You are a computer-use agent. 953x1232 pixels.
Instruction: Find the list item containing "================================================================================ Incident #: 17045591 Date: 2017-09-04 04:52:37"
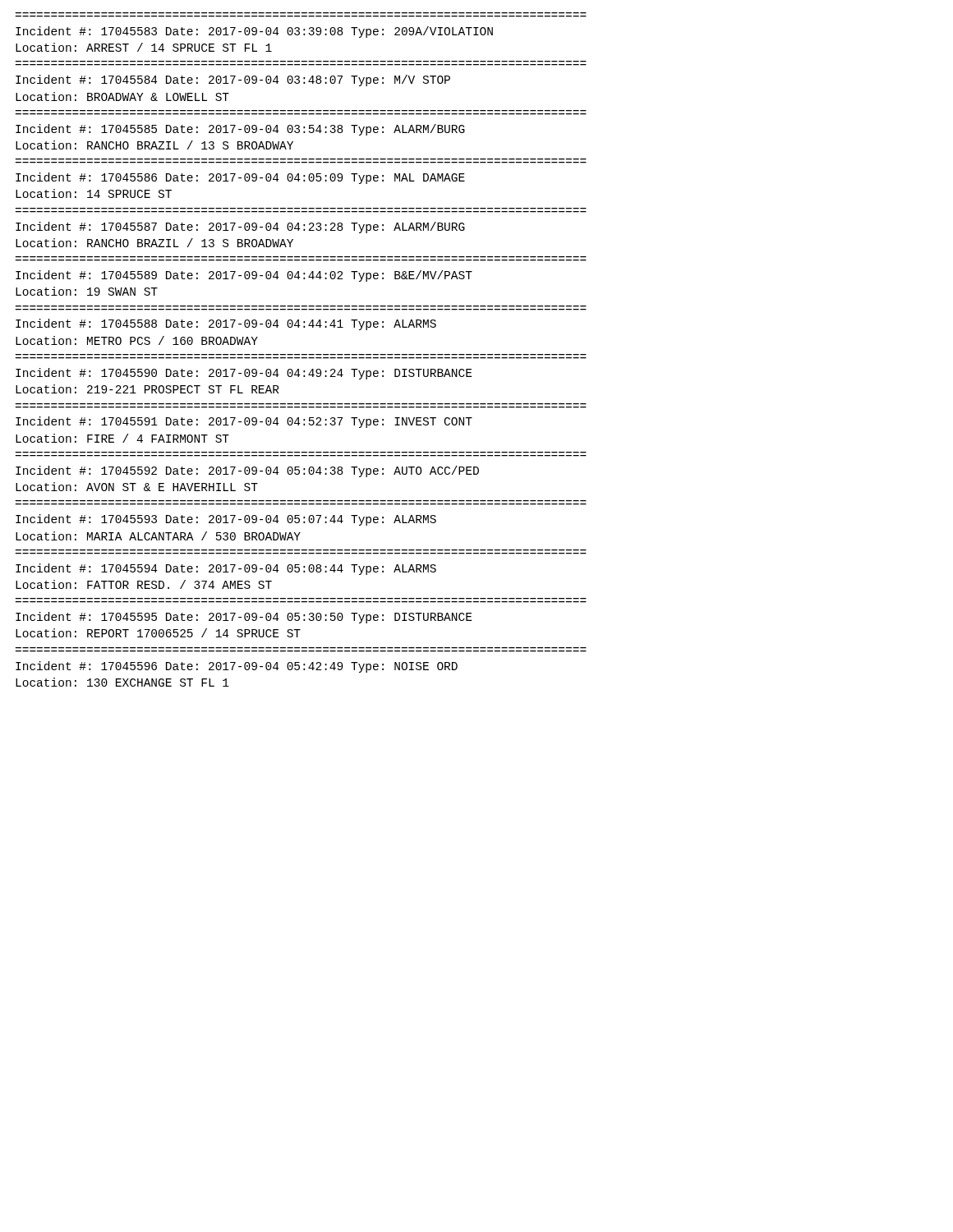[476, 423]
